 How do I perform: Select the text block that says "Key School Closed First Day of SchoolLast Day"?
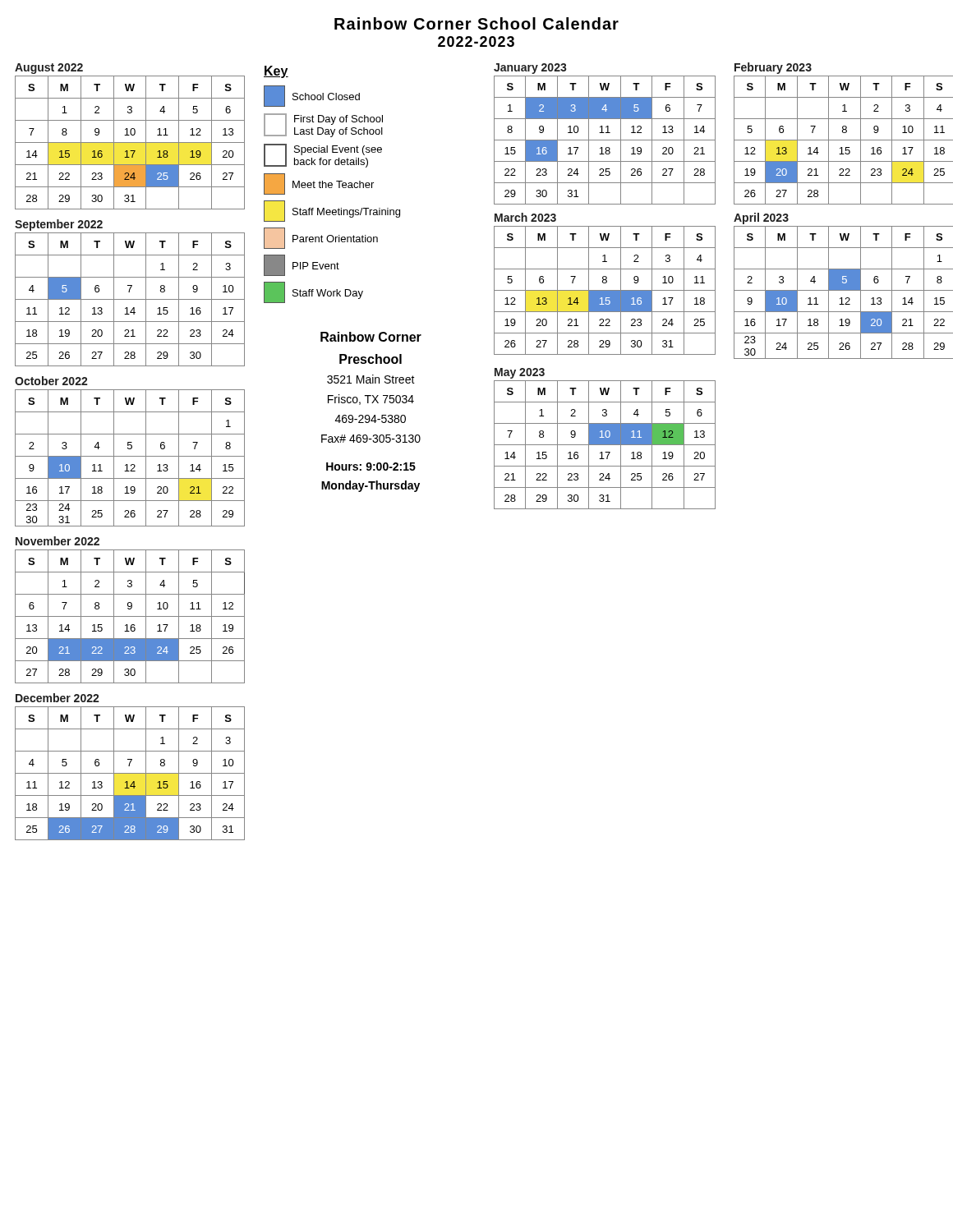tap(371, 184)
